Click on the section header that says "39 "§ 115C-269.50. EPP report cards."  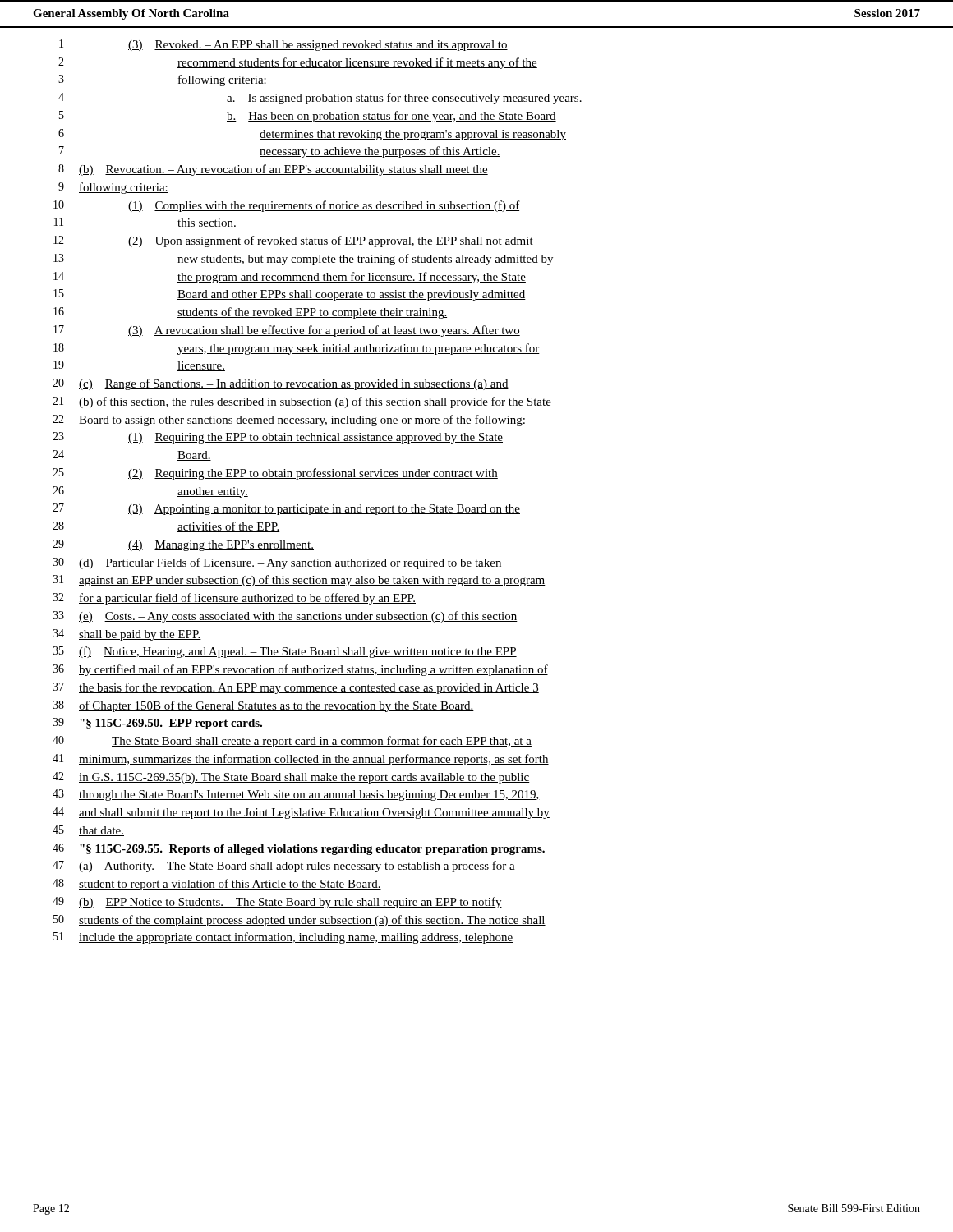point(157,724)
